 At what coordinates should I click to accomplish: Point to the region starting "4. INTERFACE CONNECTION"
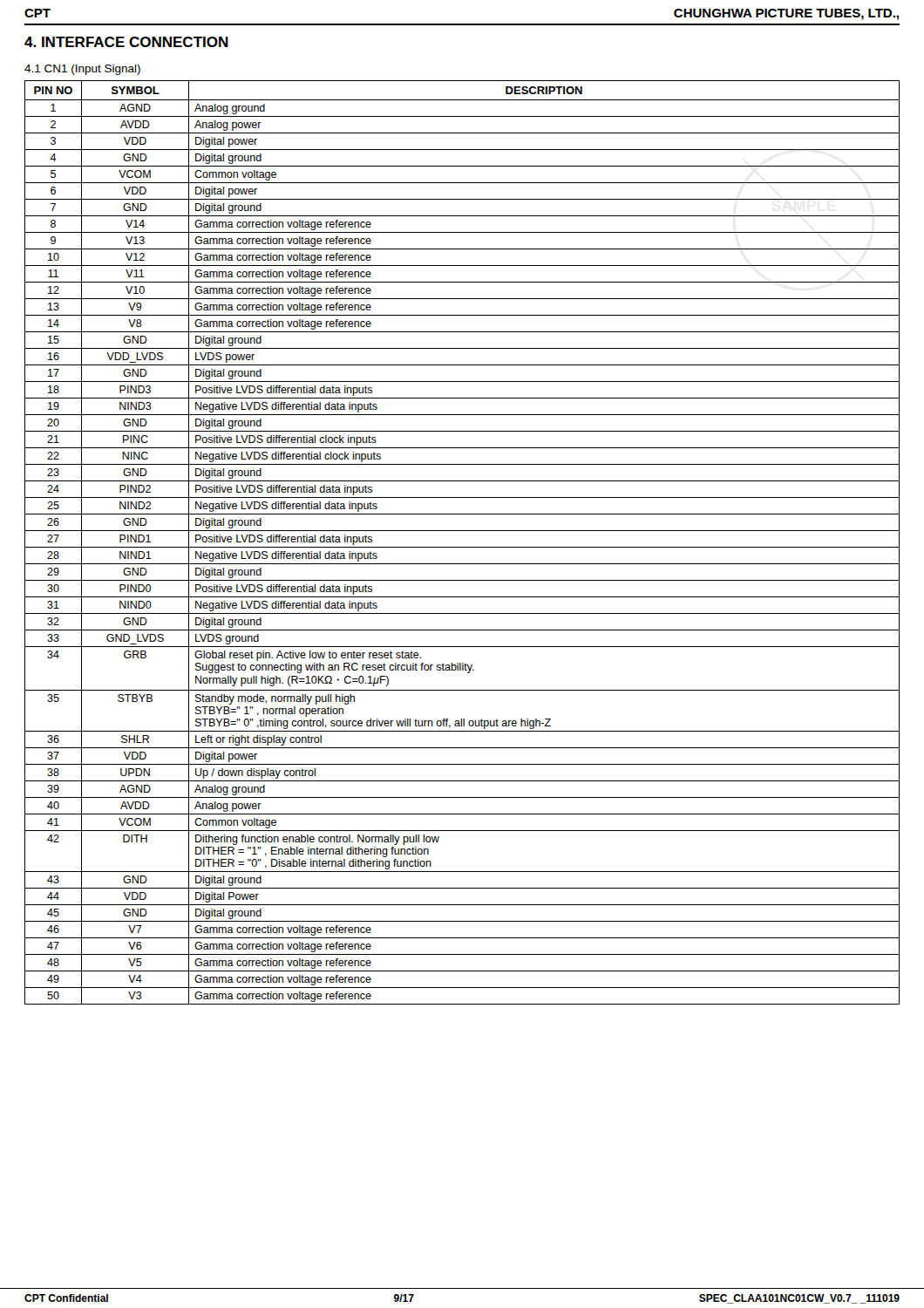(x=126, y=42)
